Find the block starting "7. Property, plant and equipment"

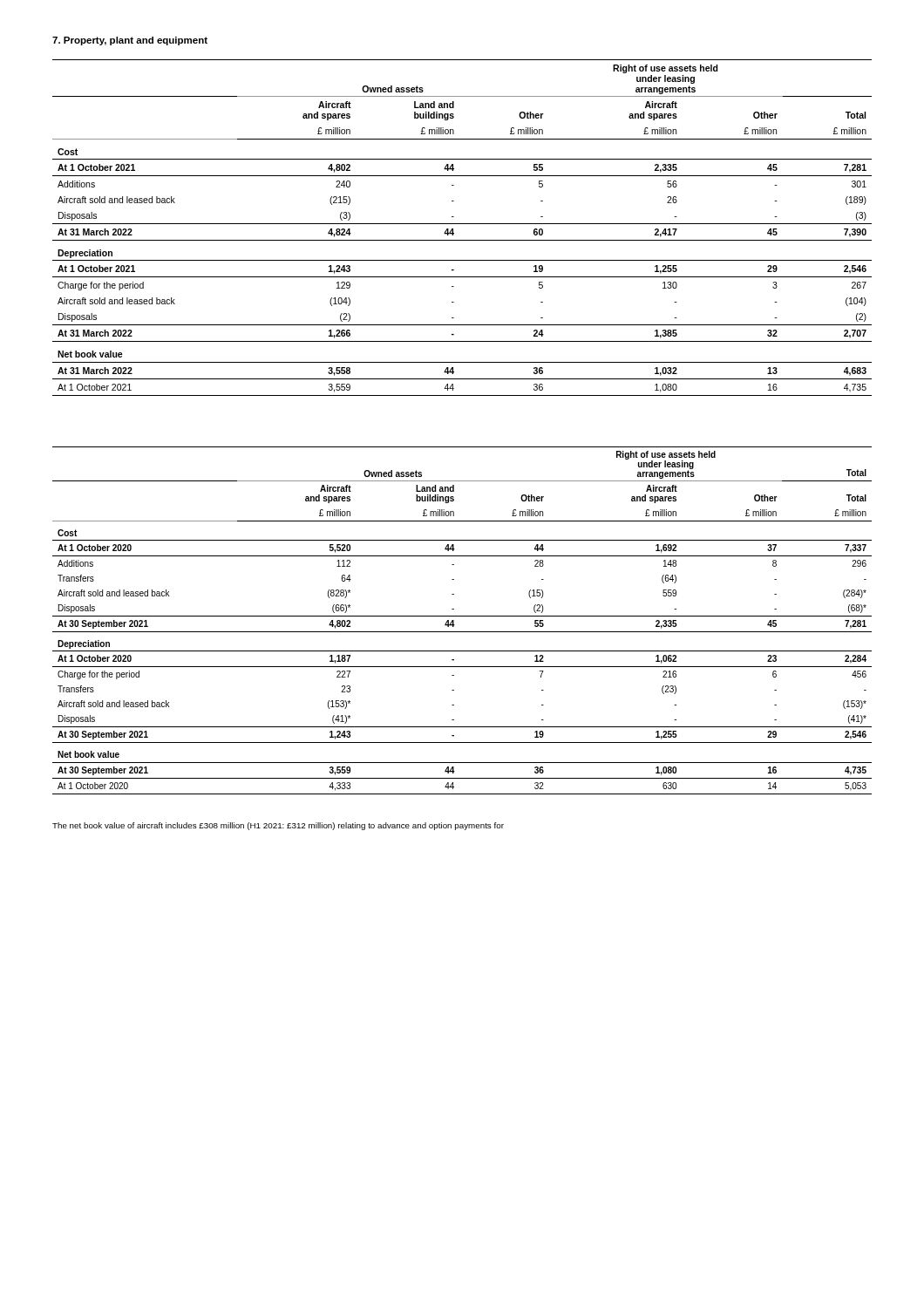pos(130,40)
